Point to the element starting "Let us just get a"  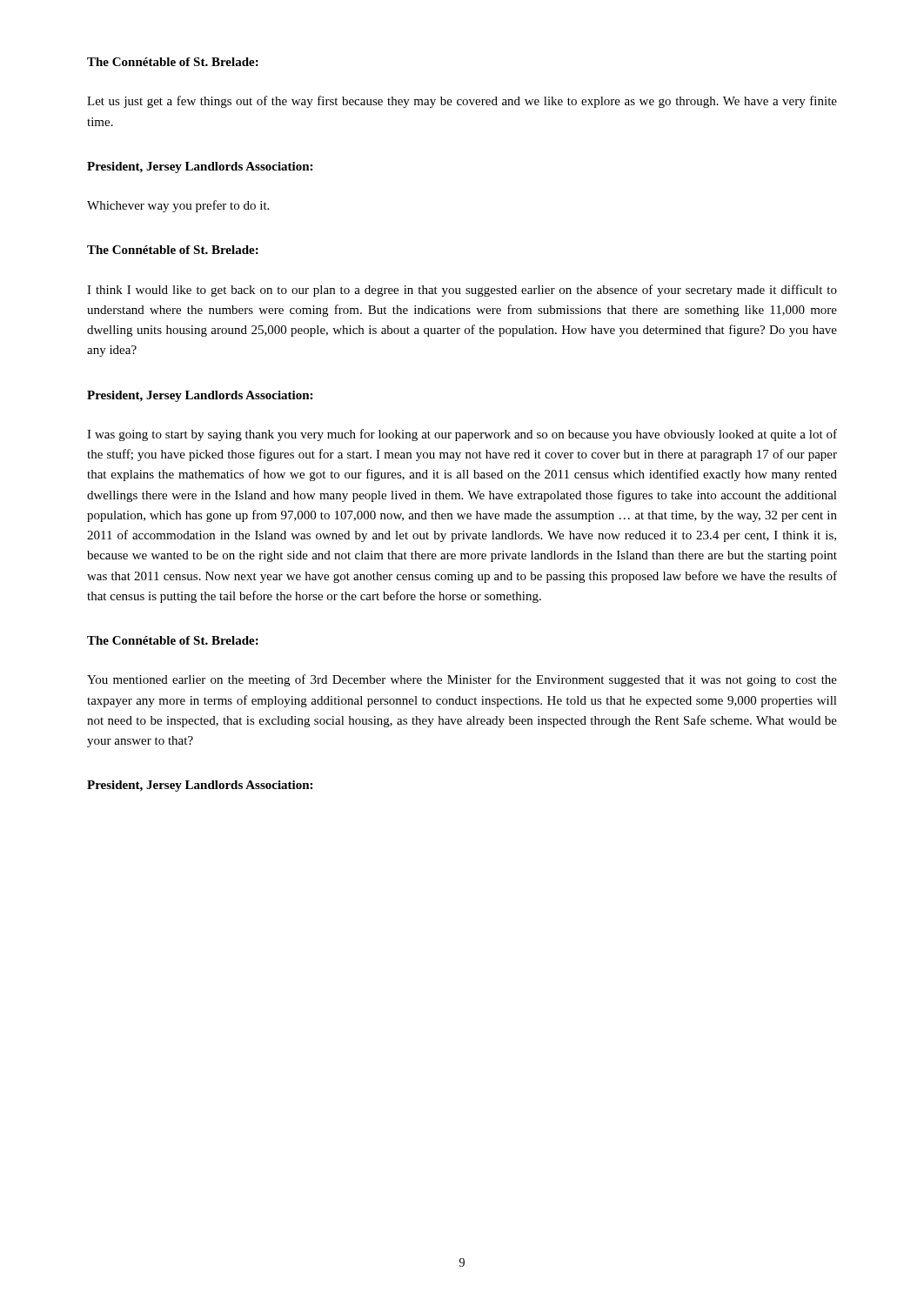pyautogui.click(x=462, y=112)
